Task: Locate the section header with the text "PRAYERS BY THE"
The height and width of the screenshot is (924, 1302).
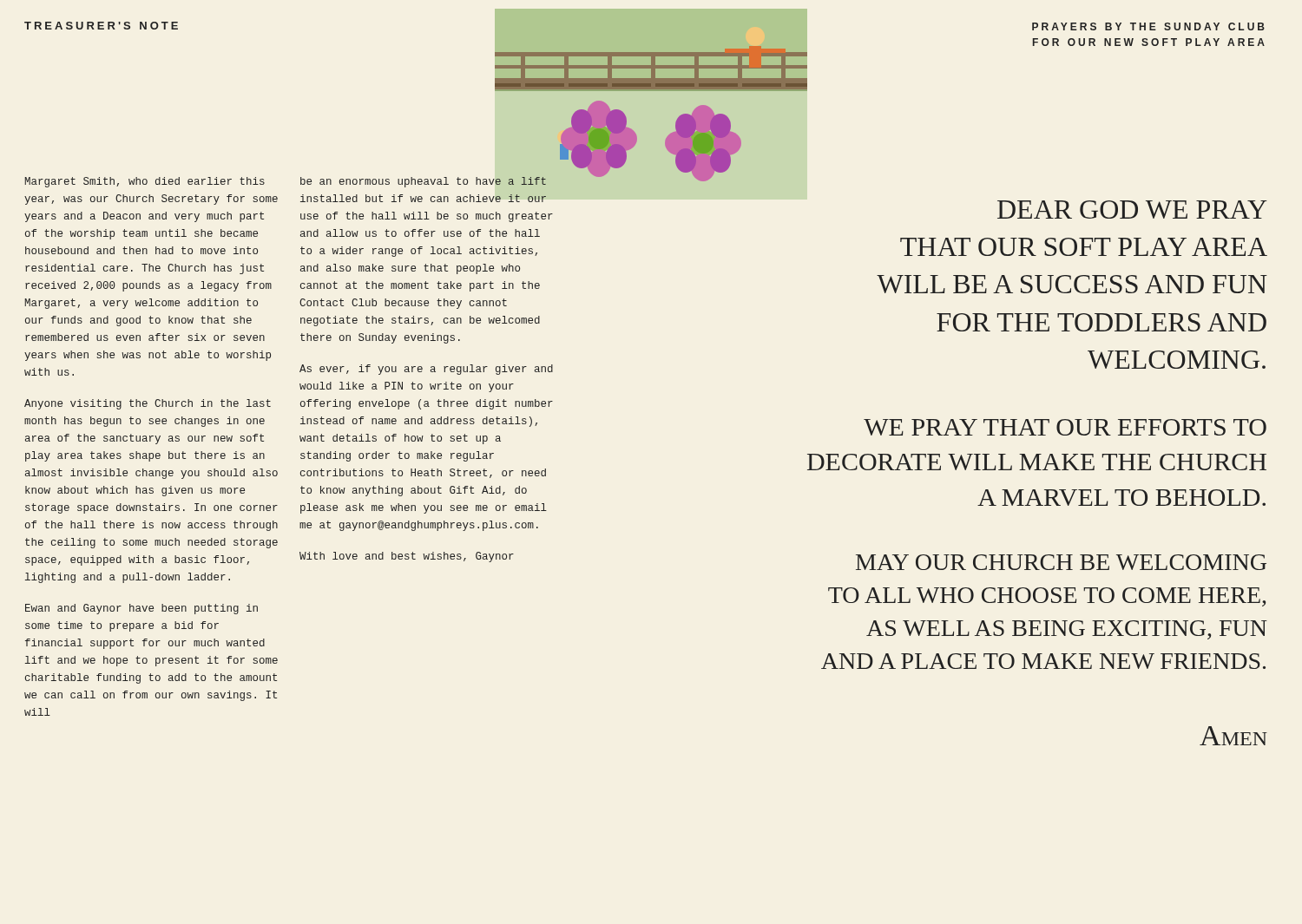Action: [x=1149, y=35]
